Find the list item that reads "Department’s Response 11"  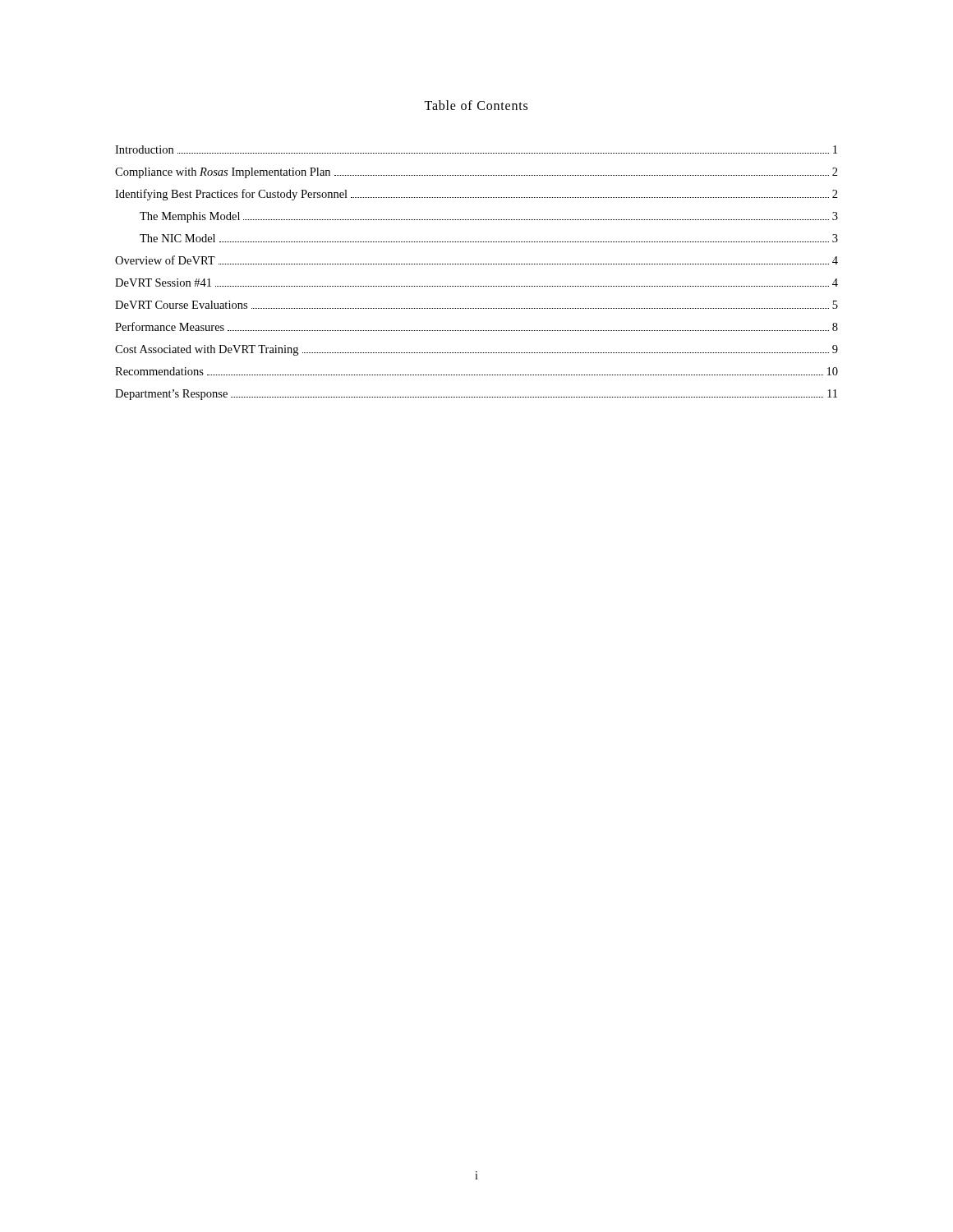coord(476,394)
